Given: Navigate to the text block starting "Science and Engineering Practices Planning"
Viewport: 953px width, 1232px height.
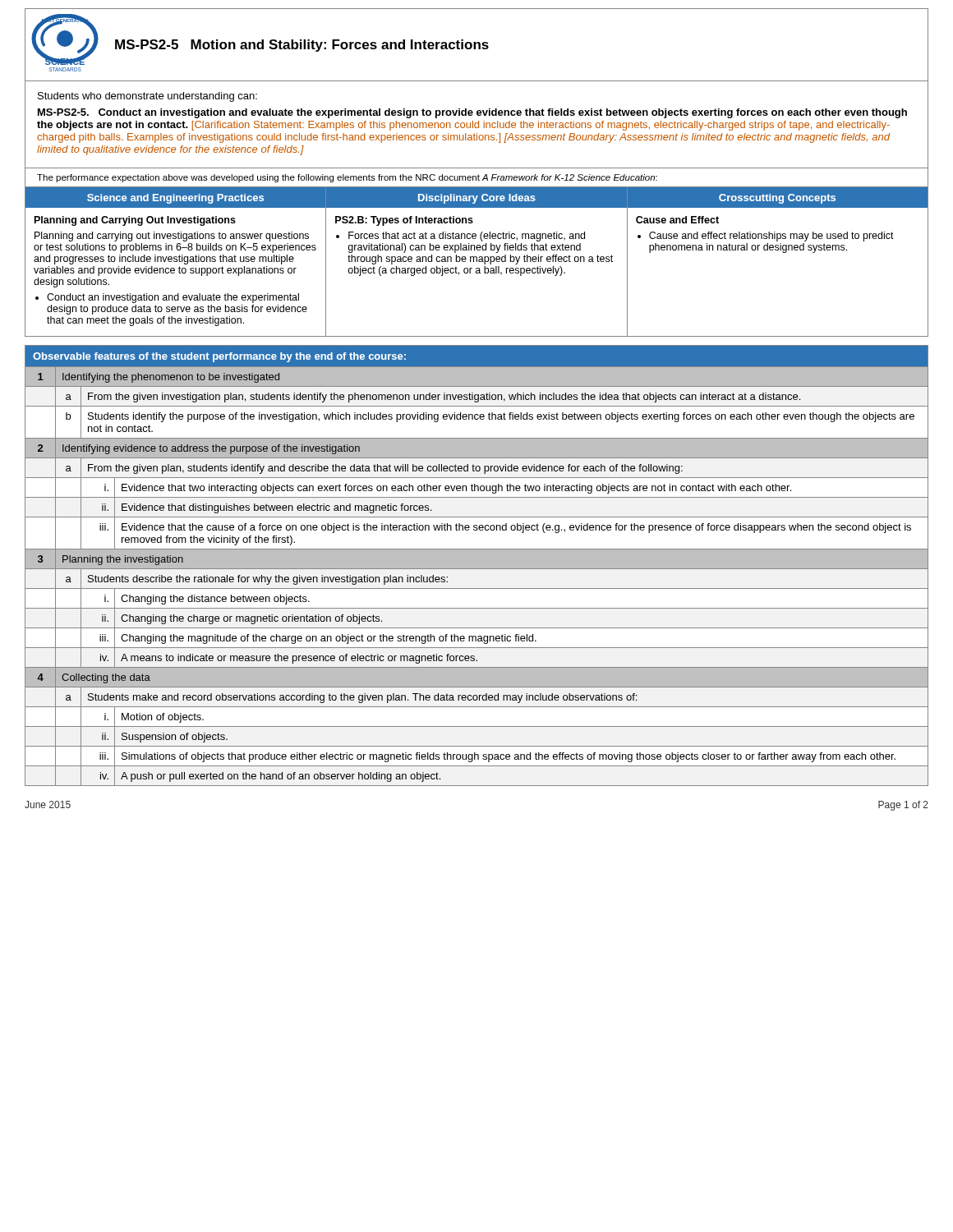Looking at the screenshot, I should click(176, 262).
